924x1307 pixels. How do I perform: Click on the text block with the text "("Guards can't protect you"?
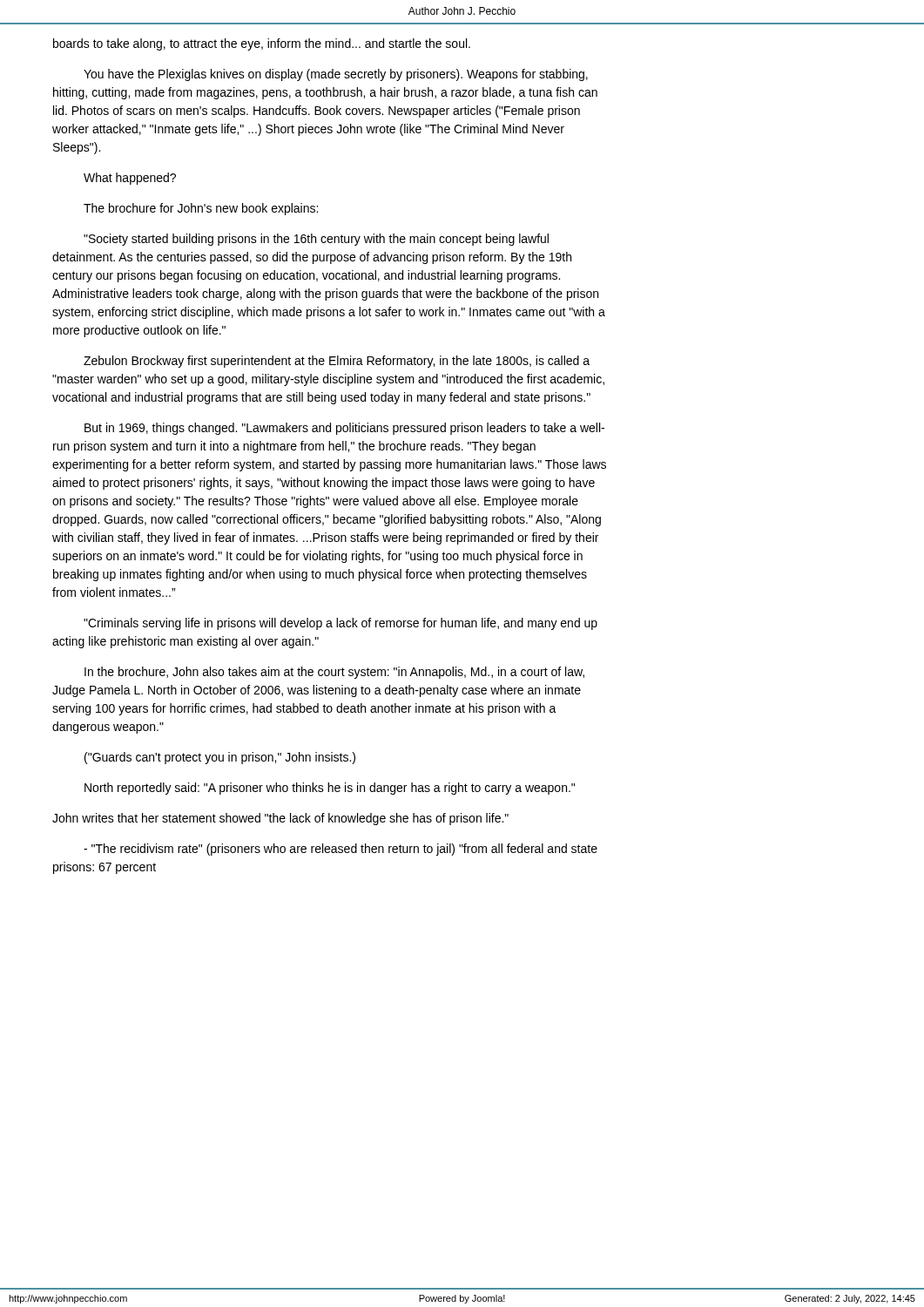pos(331,758)
